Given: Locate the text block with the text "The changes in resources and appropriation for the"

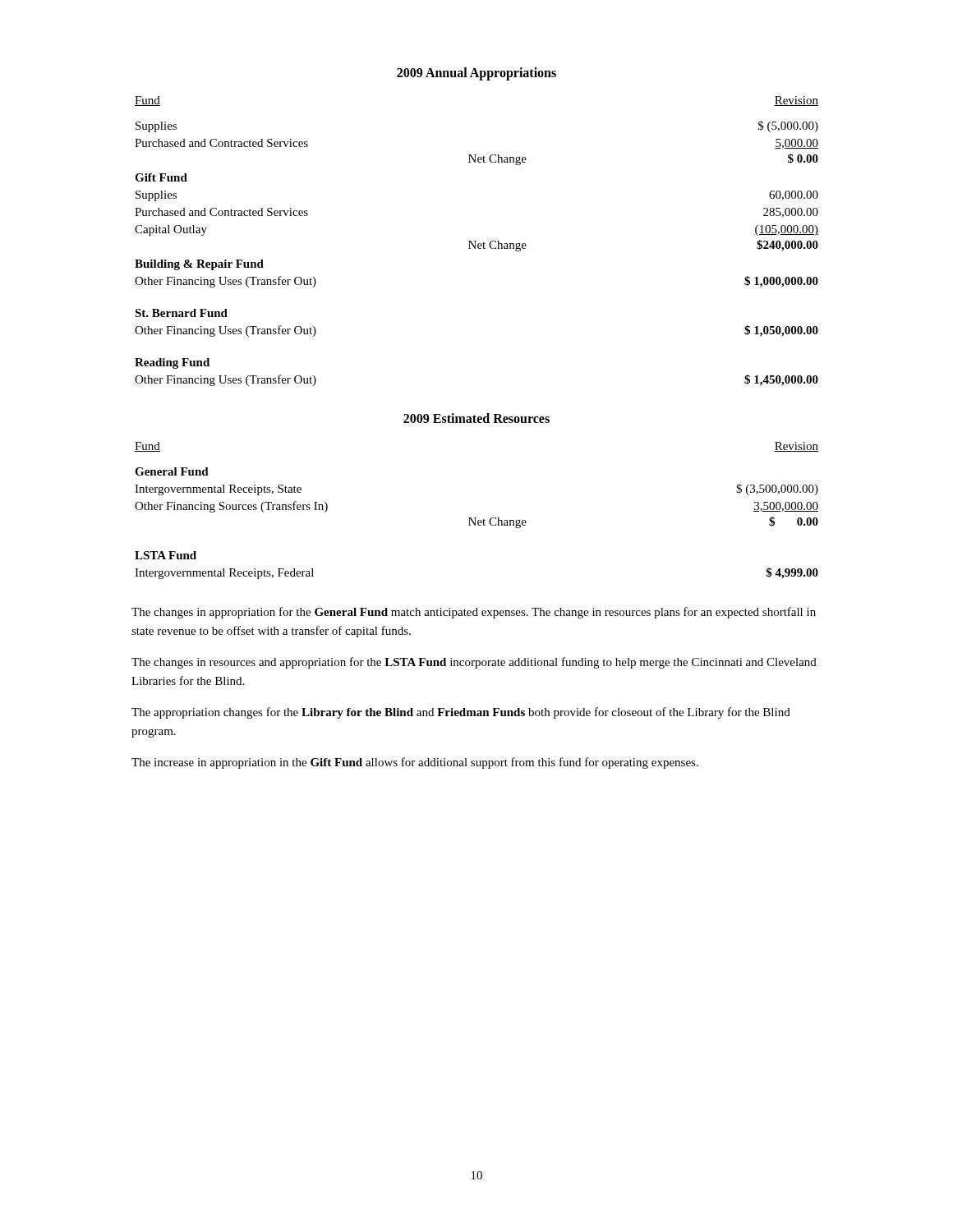Looking at the screenshot, I should pyautogui.click(x=474, y=671).
